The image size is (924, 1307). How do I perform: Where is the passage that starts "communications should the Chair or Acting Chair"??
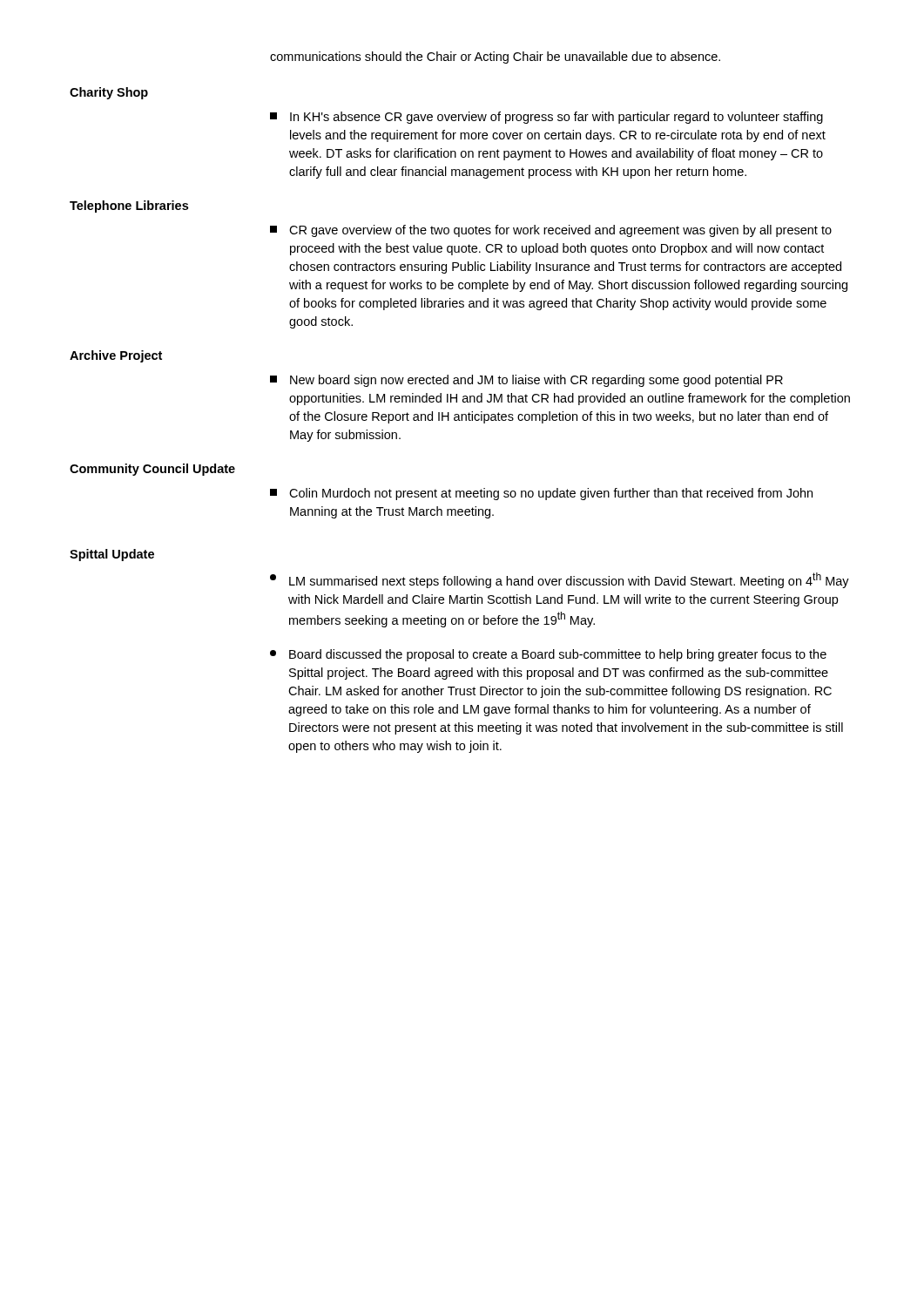point(496,57)
